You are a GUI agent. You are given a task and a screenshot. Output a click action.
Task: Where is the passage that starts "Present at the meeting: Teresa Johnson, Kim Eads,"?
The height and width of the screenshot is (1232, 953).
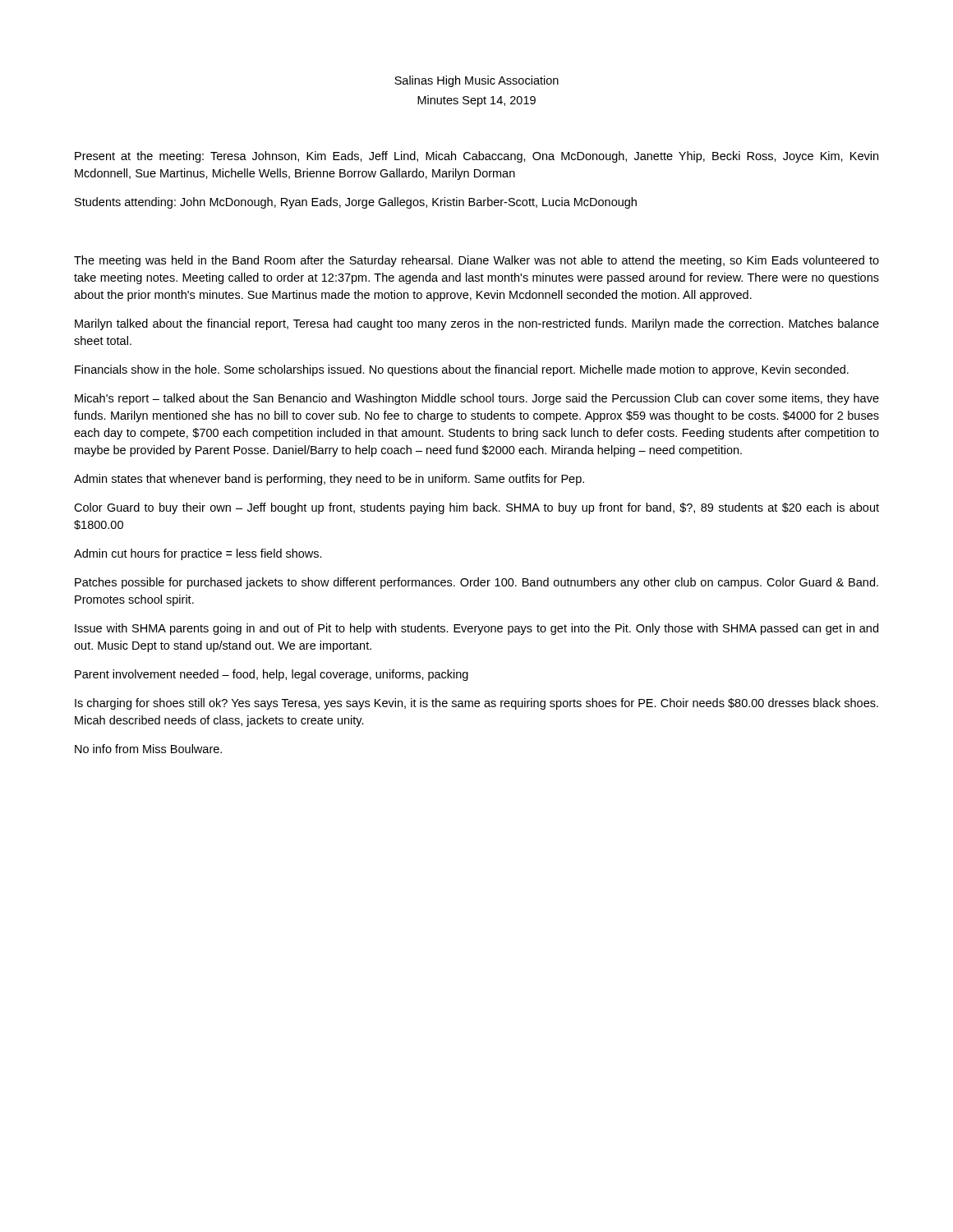click(x=476, y=165)
